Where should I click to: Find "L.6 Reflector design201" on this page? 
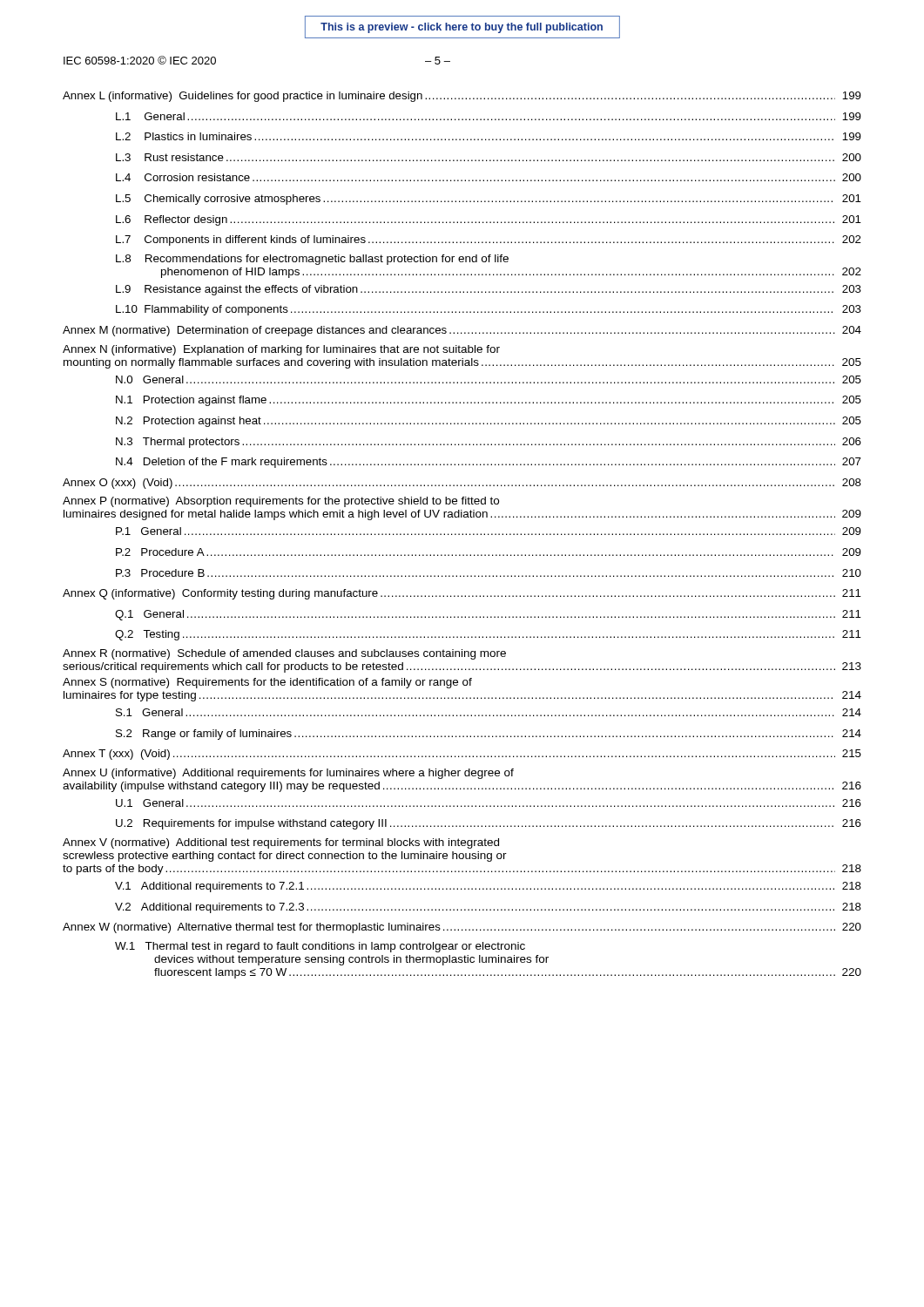tap(488, 220)
